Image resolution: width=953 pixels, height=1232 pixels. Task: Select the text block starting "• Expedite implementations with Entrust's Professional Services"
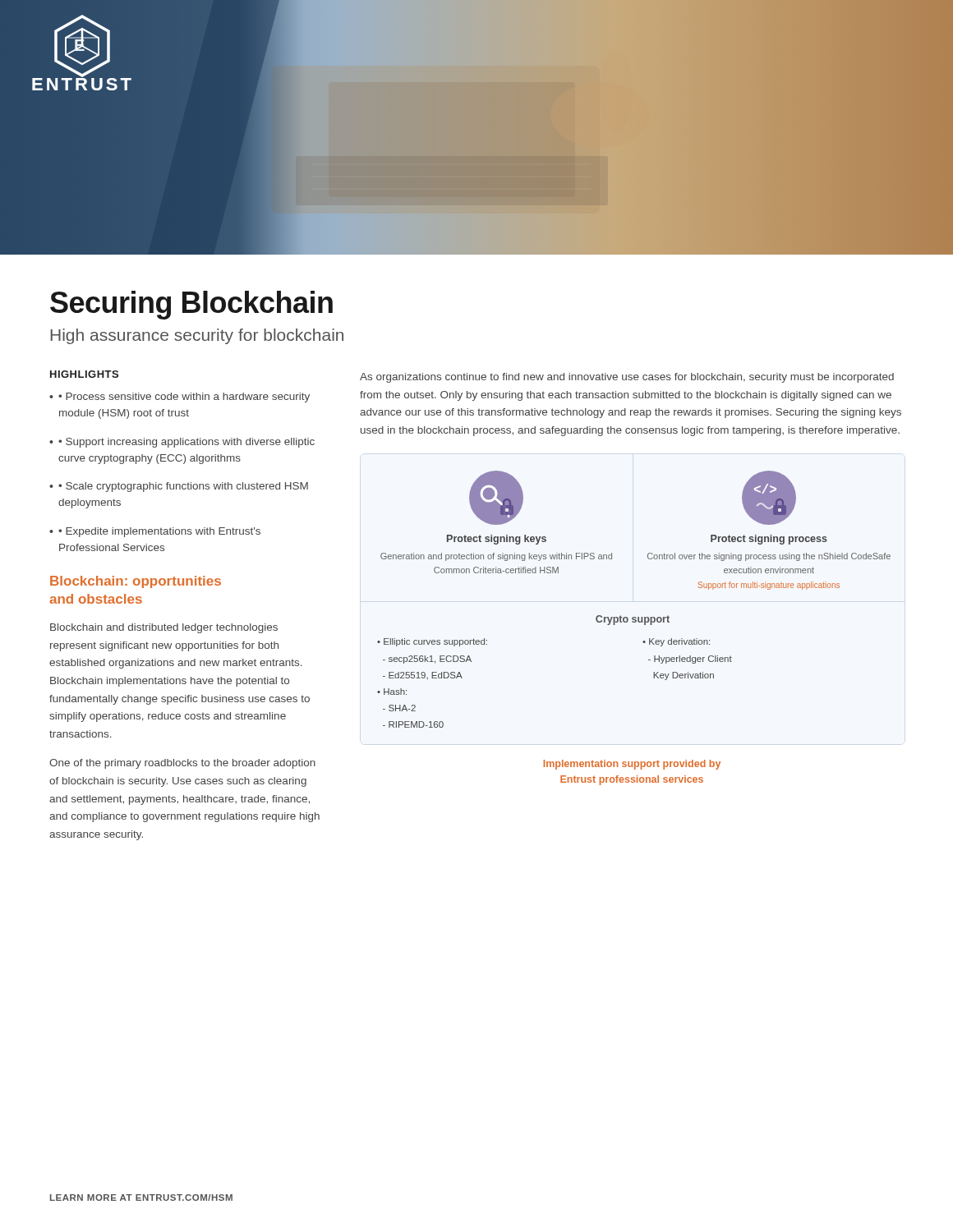[x=189, y=539]
